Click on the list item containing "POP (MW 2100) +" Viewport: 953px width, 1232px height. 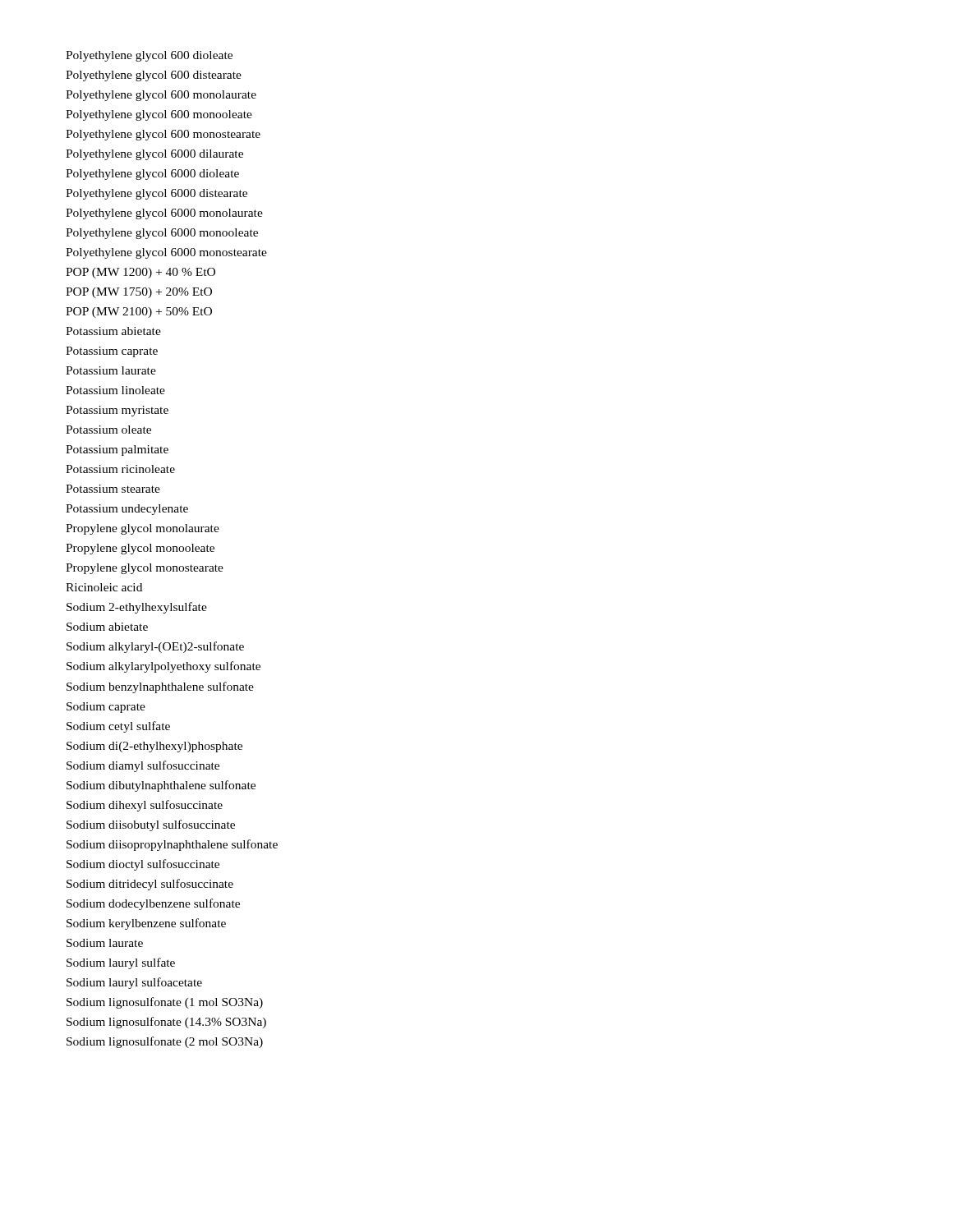(x=139, y=313)
